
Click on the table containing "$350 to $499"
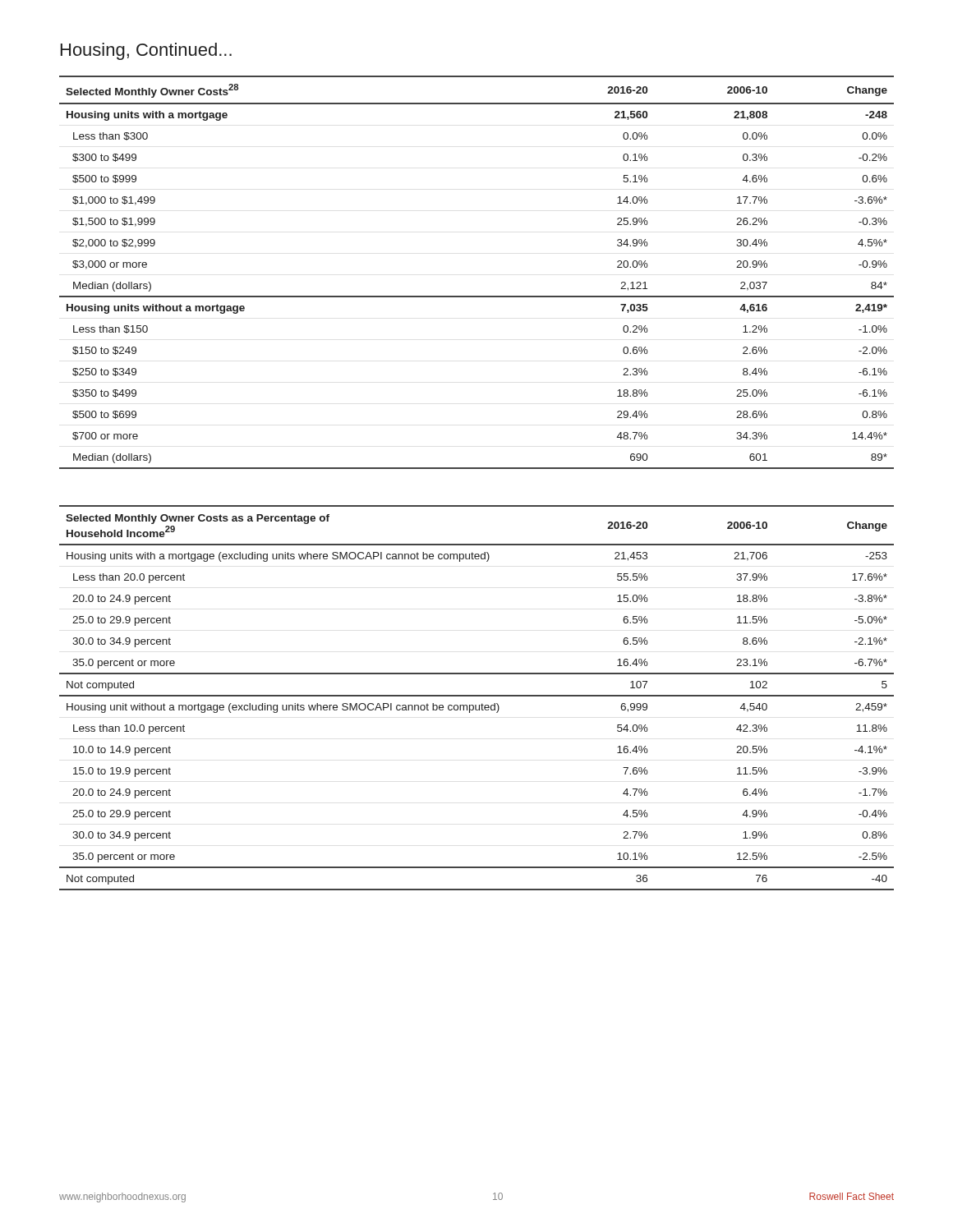point(476,272)
